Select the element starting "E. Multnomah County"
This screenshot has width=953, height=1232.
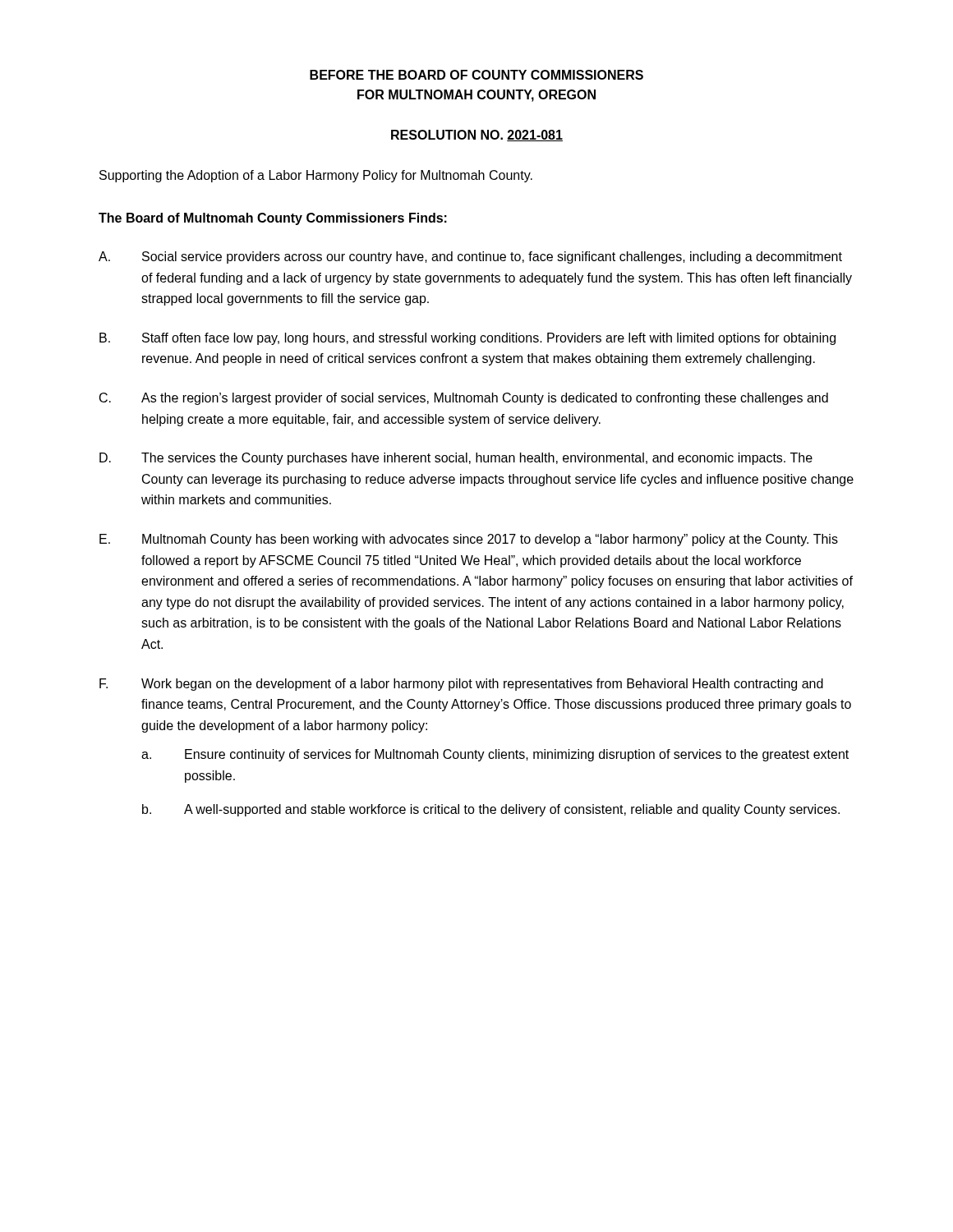point(476,592)
